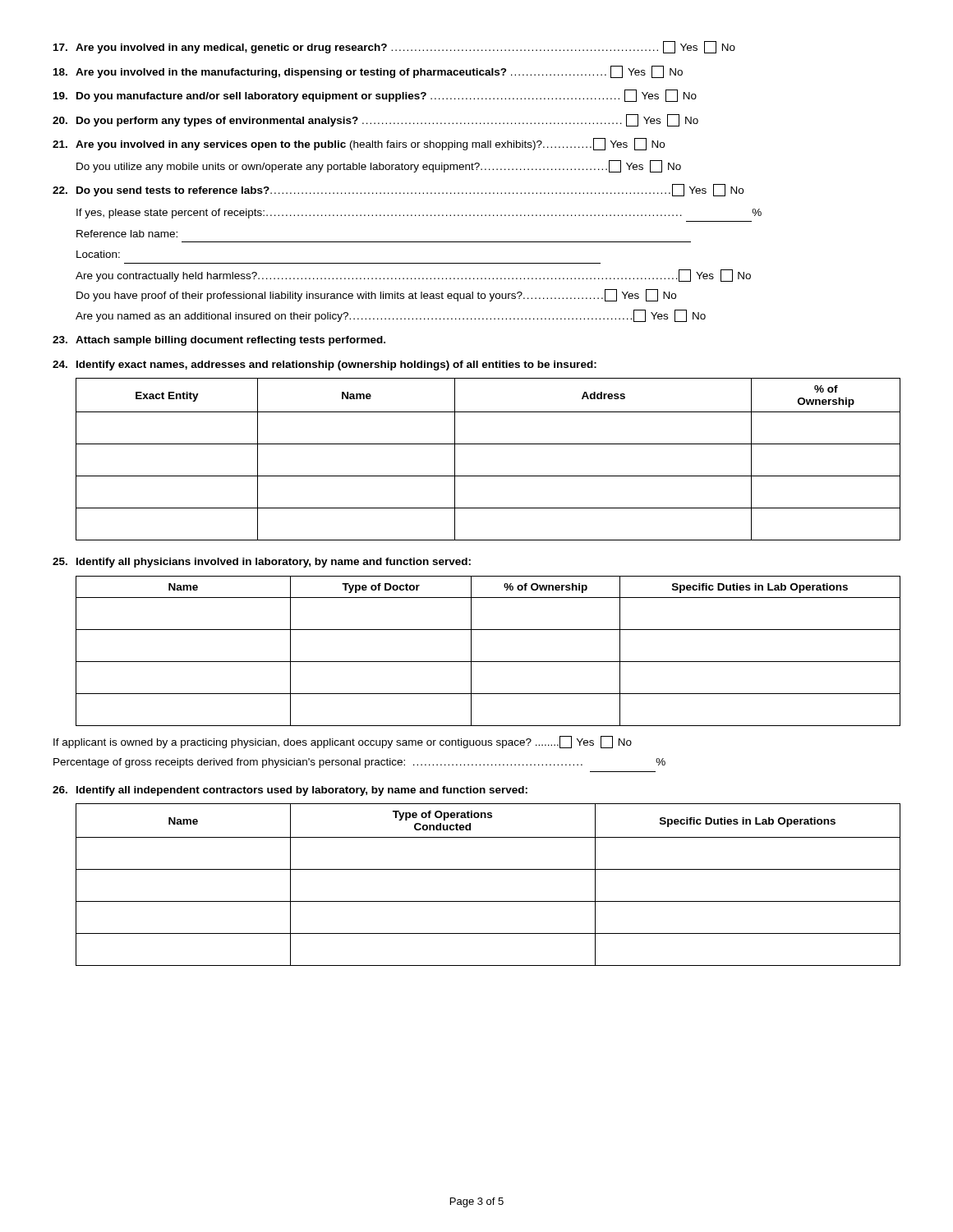Find the block starting "21. Are you involved in any services open"
Viewport: 953px width, 1232px height.
pyautogui.click(x=476, y=155)
